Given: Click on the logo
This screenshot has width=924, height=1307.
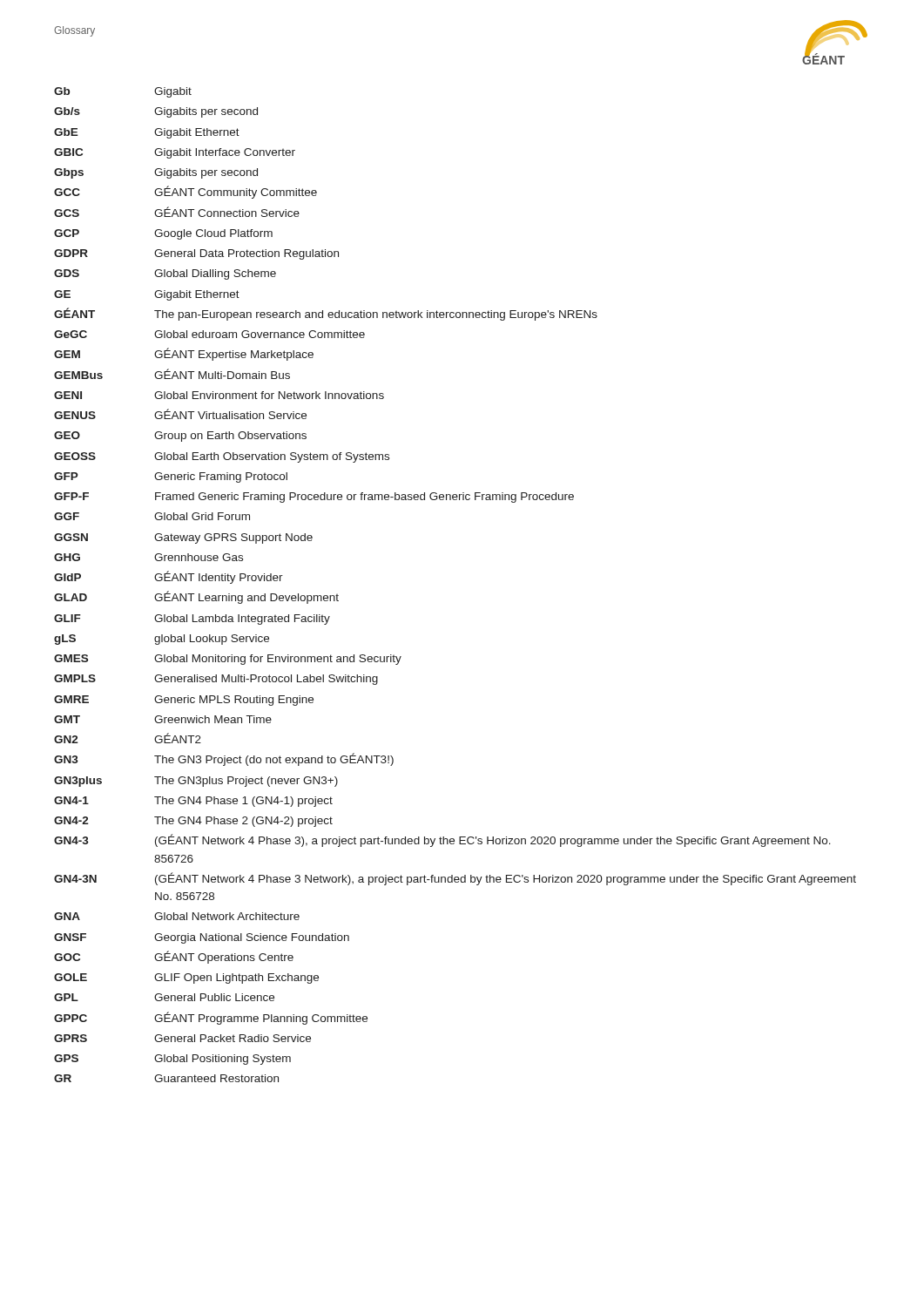Looking at the screenshot, I should [x=831, y=41].
